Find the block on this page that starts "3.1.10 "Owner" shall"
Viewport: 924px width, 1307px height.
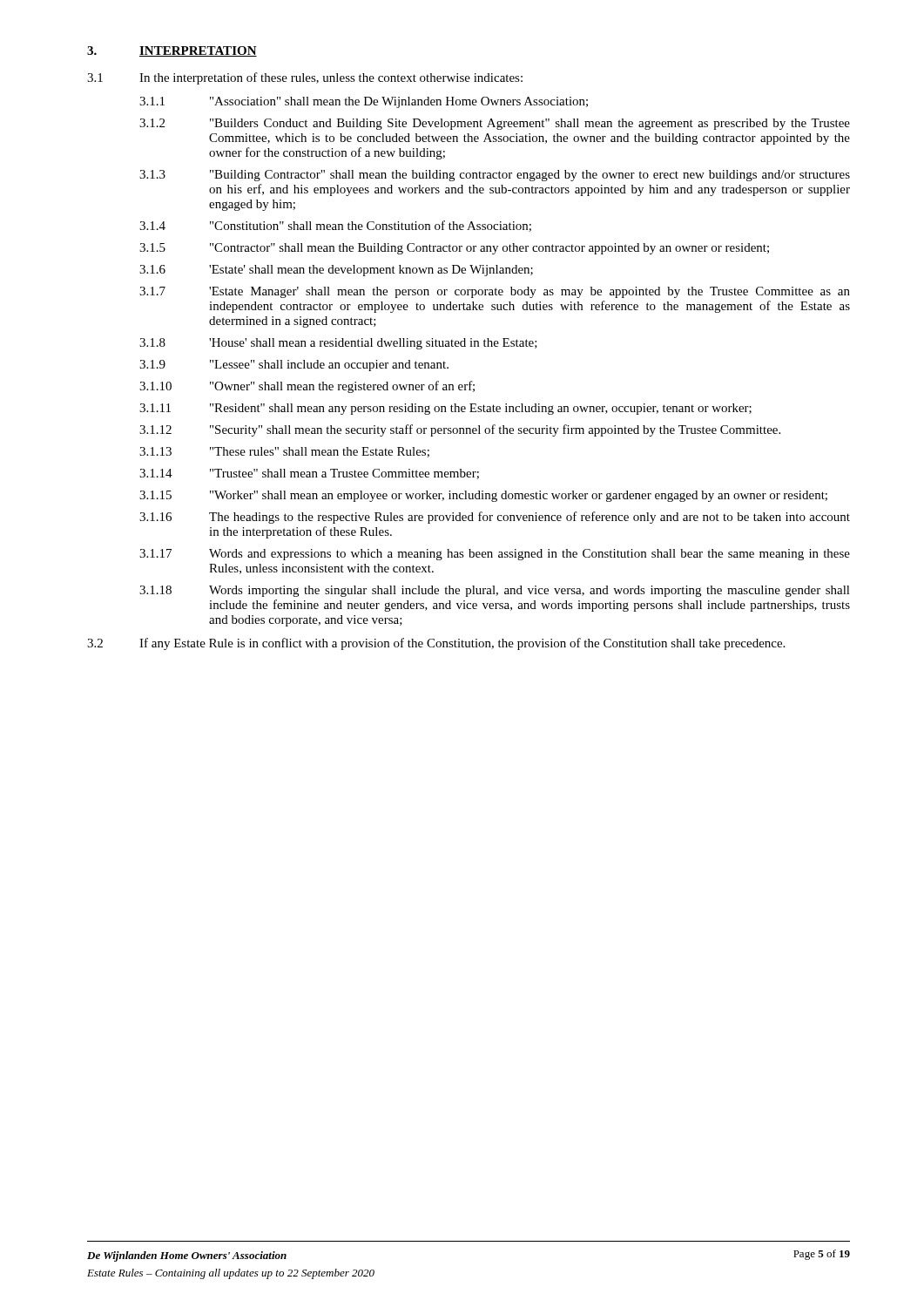[307, 387]
